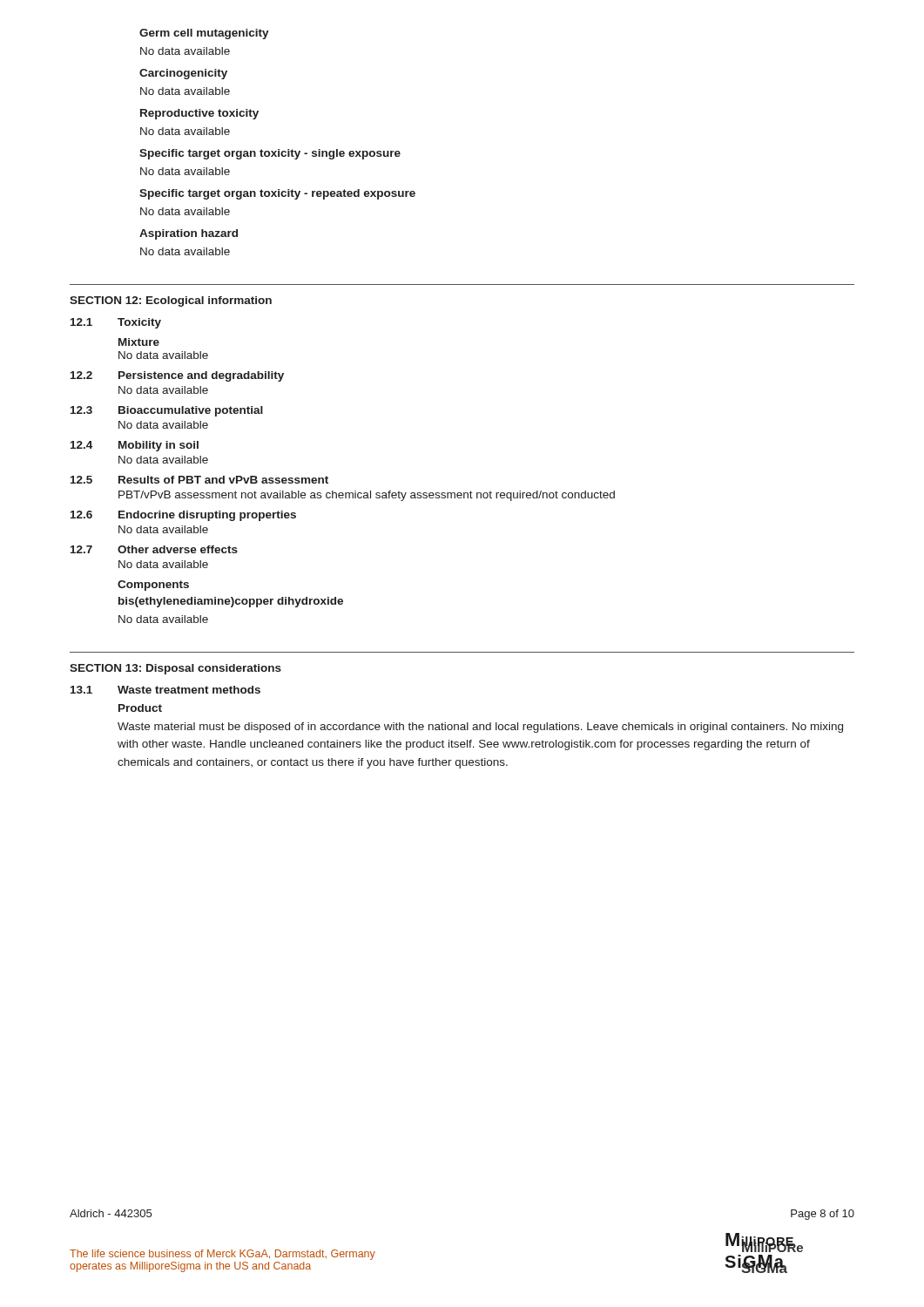Point to the region starting "12.4 Mobility in soil"

(x=134, y=445)
